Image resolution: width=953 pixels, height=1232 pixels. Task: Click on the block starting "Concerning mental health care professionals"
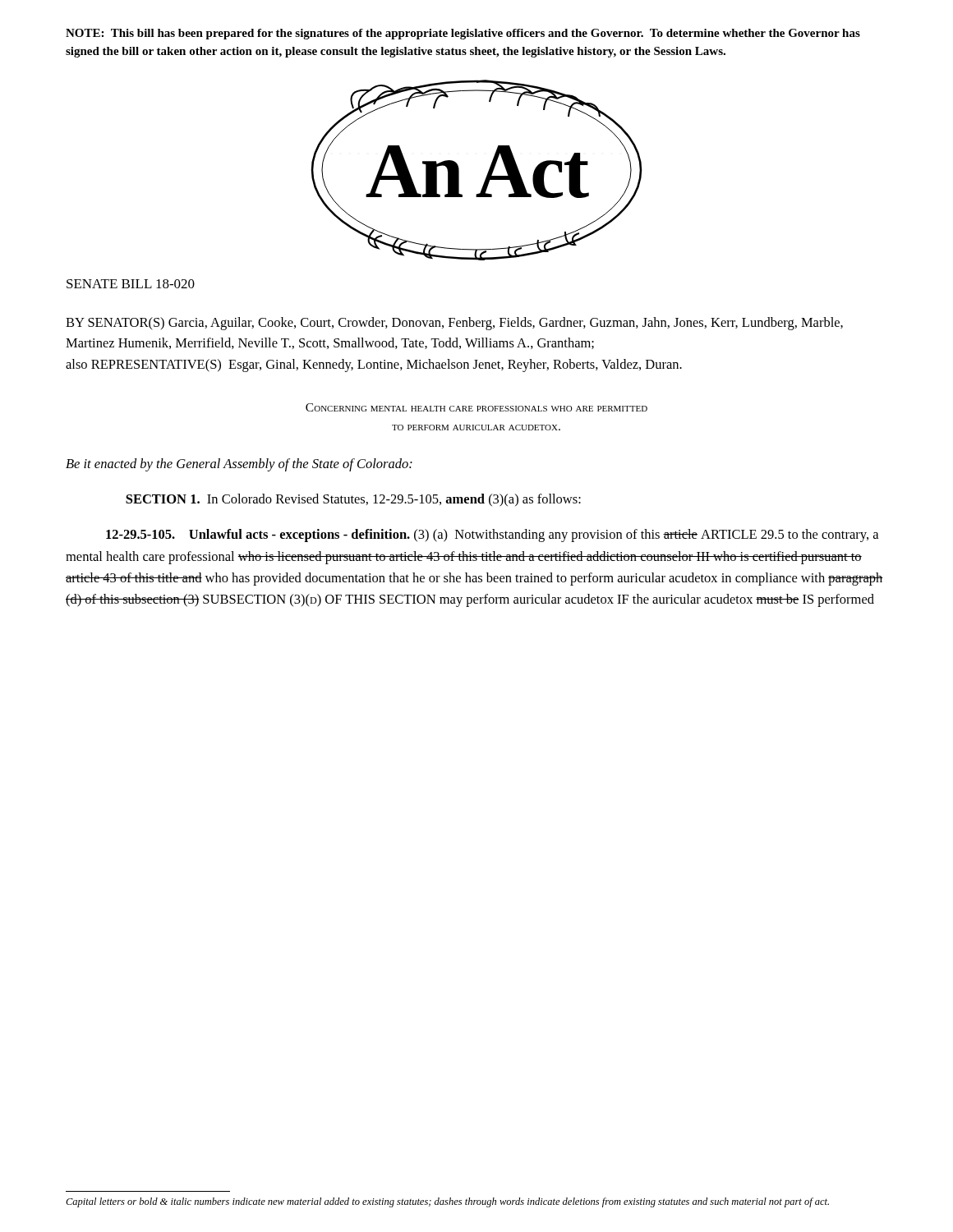tap(476, 417)
